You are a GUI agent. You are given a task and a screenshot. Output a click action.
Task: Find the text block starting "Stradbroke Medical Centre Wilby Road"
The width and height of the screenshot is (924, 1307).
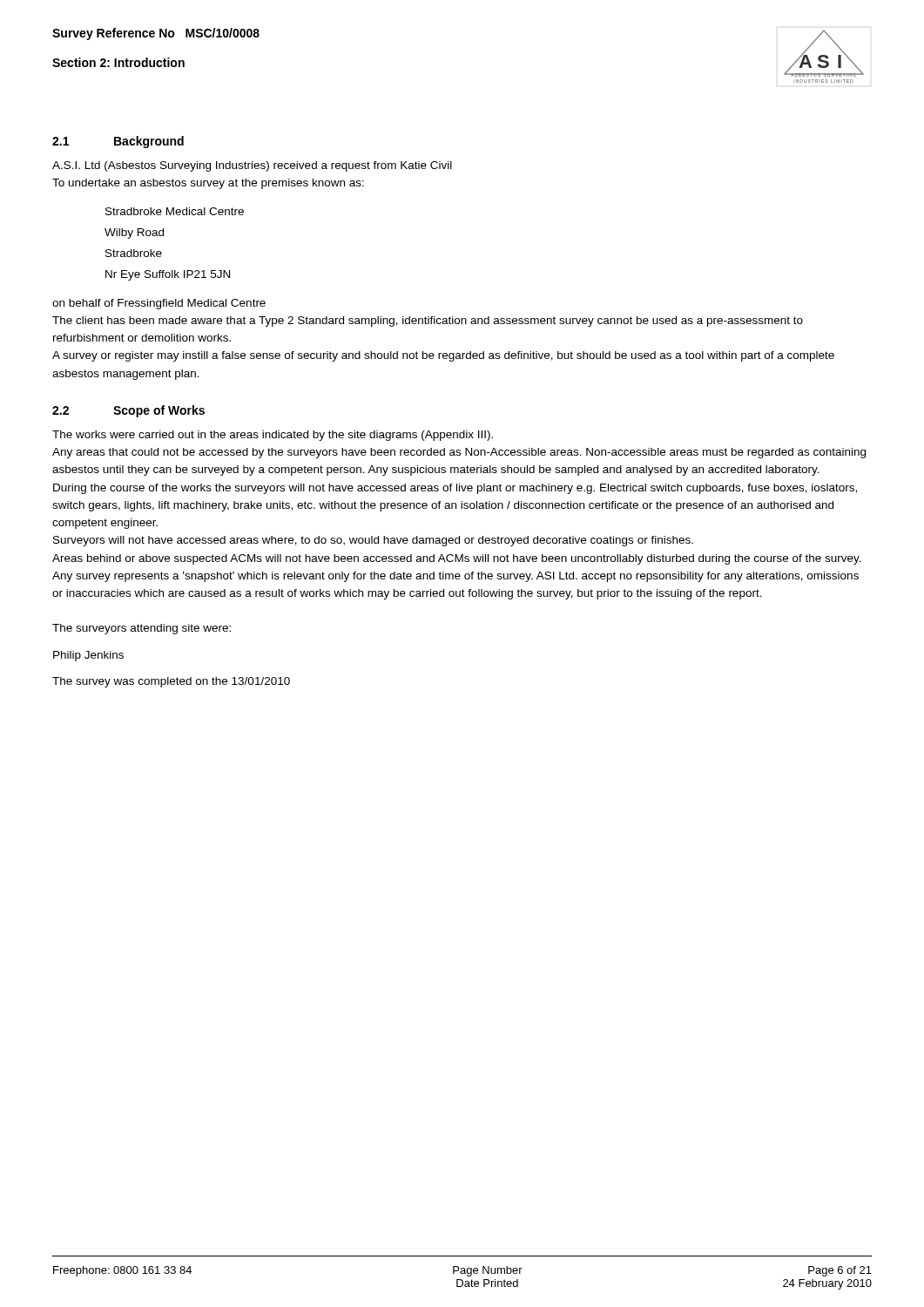coord(175,211)
